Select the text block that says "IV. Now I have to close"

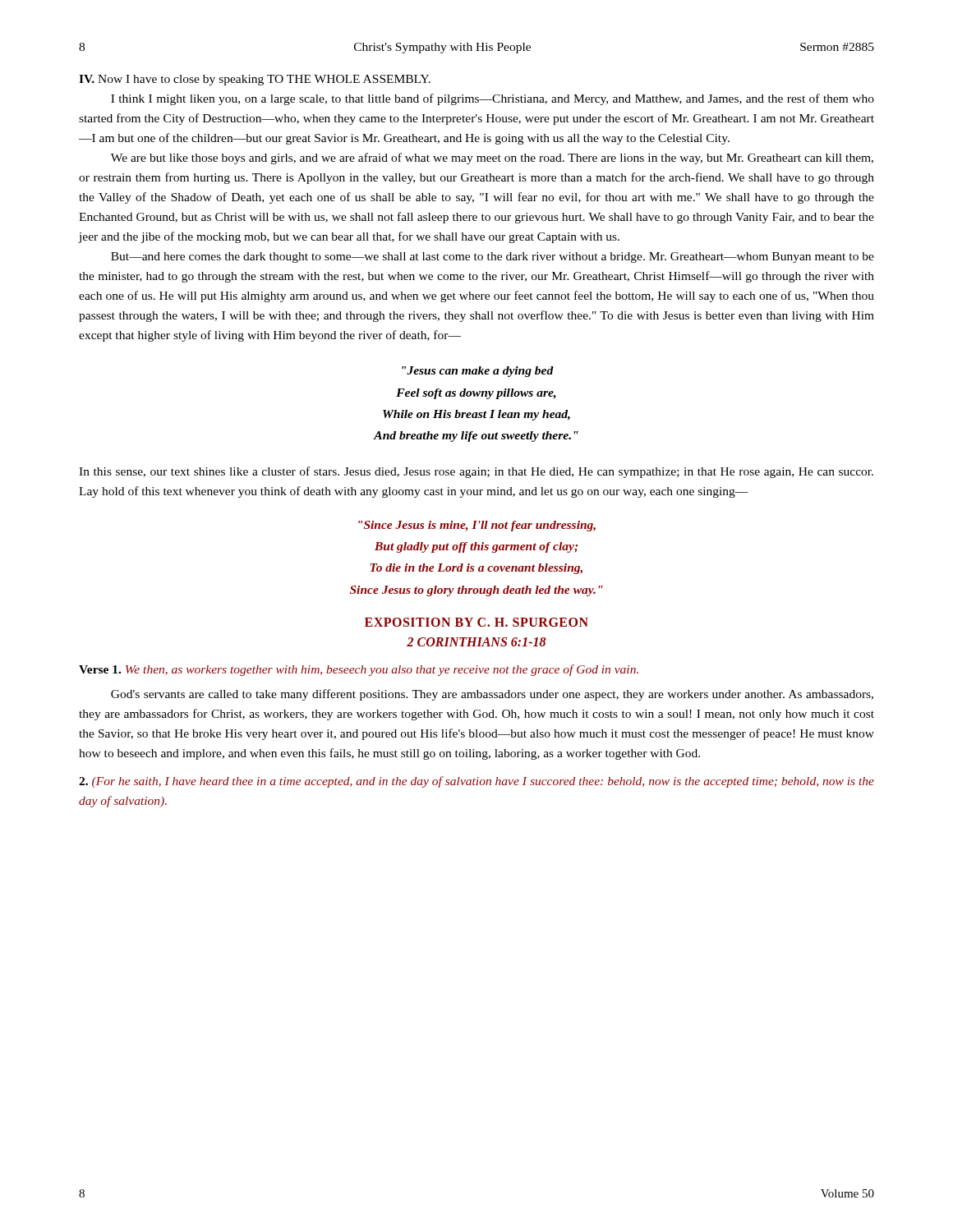coord(476,207)
